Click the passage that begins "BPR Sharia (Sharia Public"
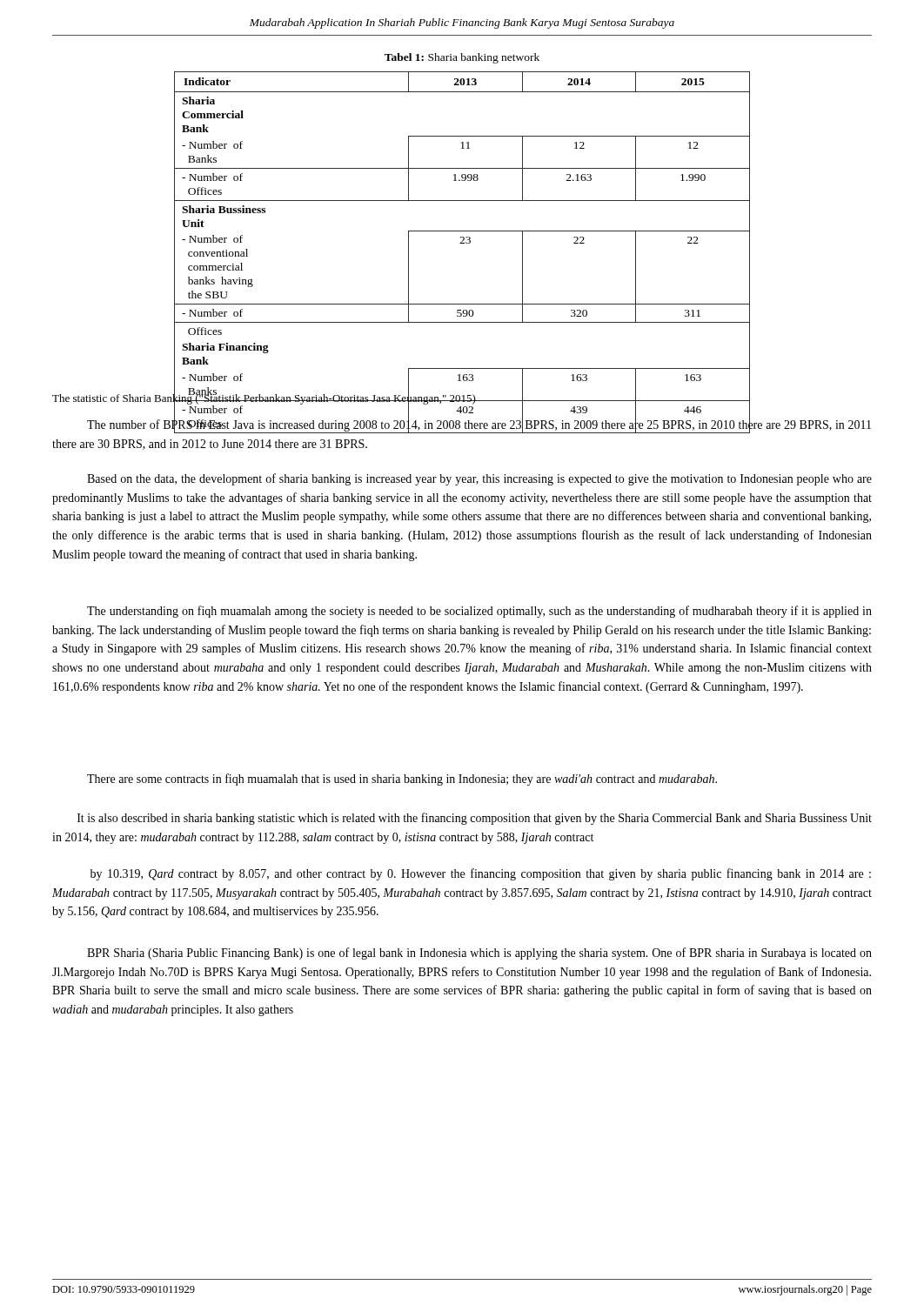 [x=462, y=982]
